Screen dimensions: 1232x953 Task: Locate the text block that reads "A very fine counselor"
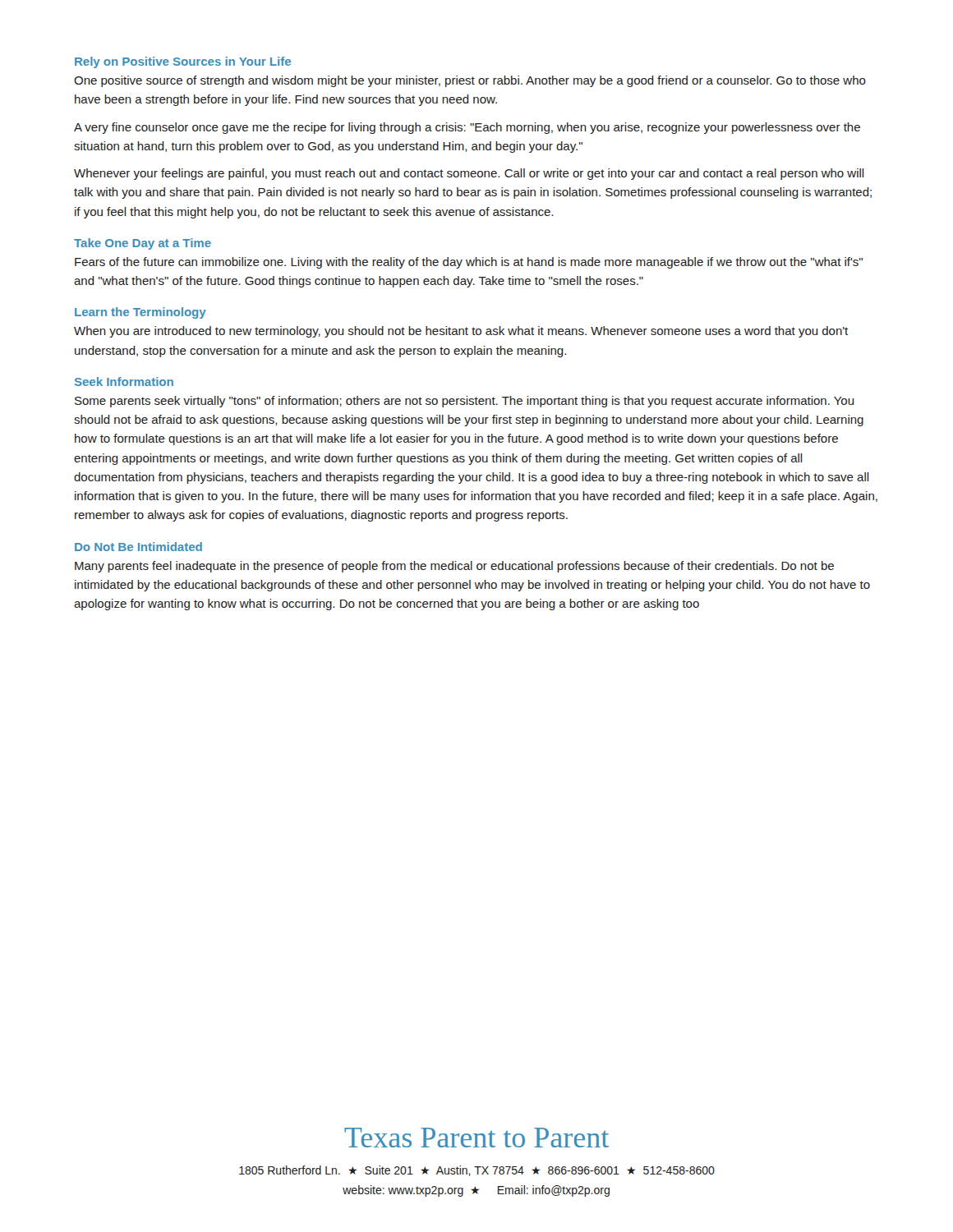(467, 136)
